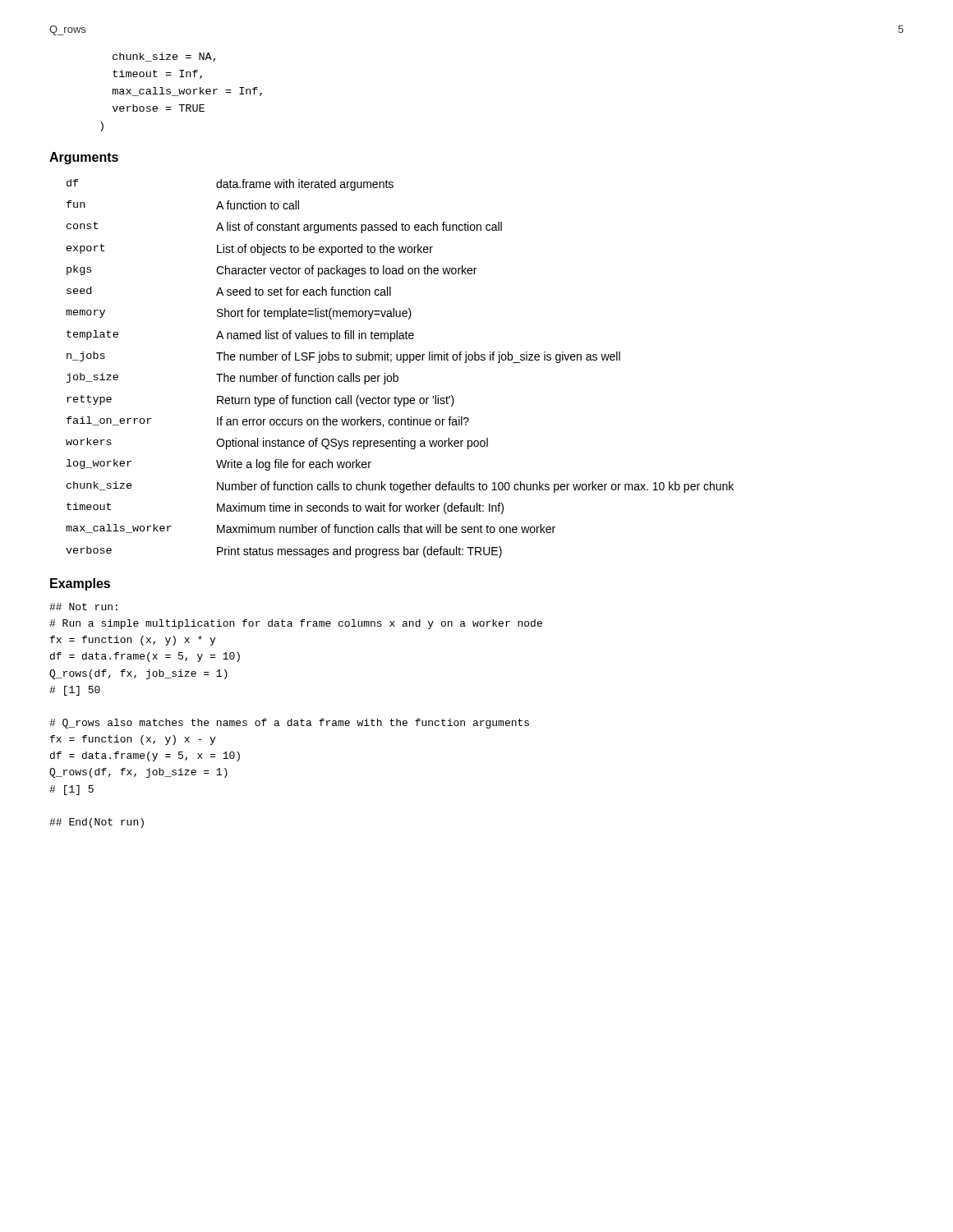This screenshot has height=1232, width=953.
Task: Select a table
Action: click(476, 367)
